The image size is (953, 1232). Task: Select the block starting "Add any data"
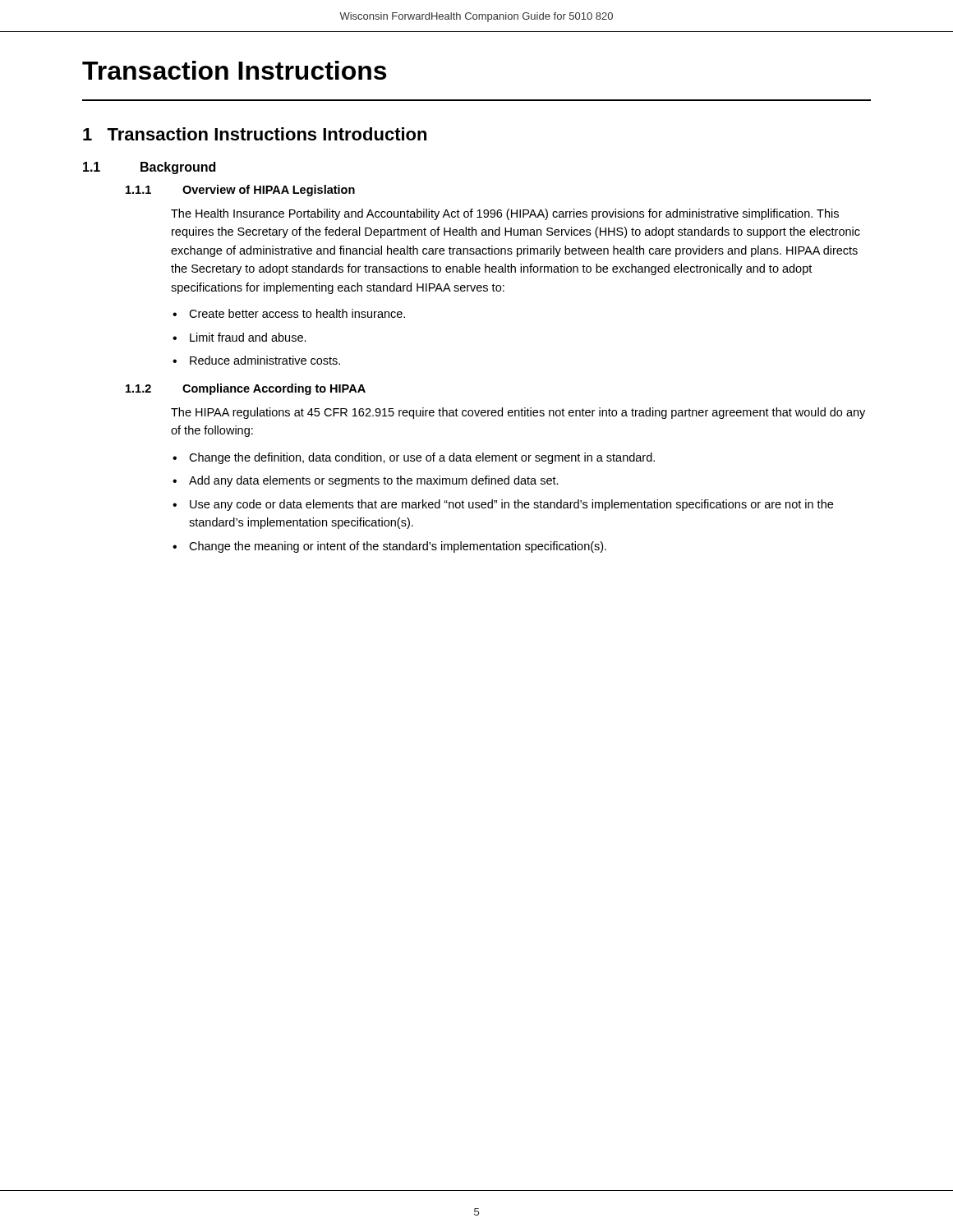click(374, 481)
